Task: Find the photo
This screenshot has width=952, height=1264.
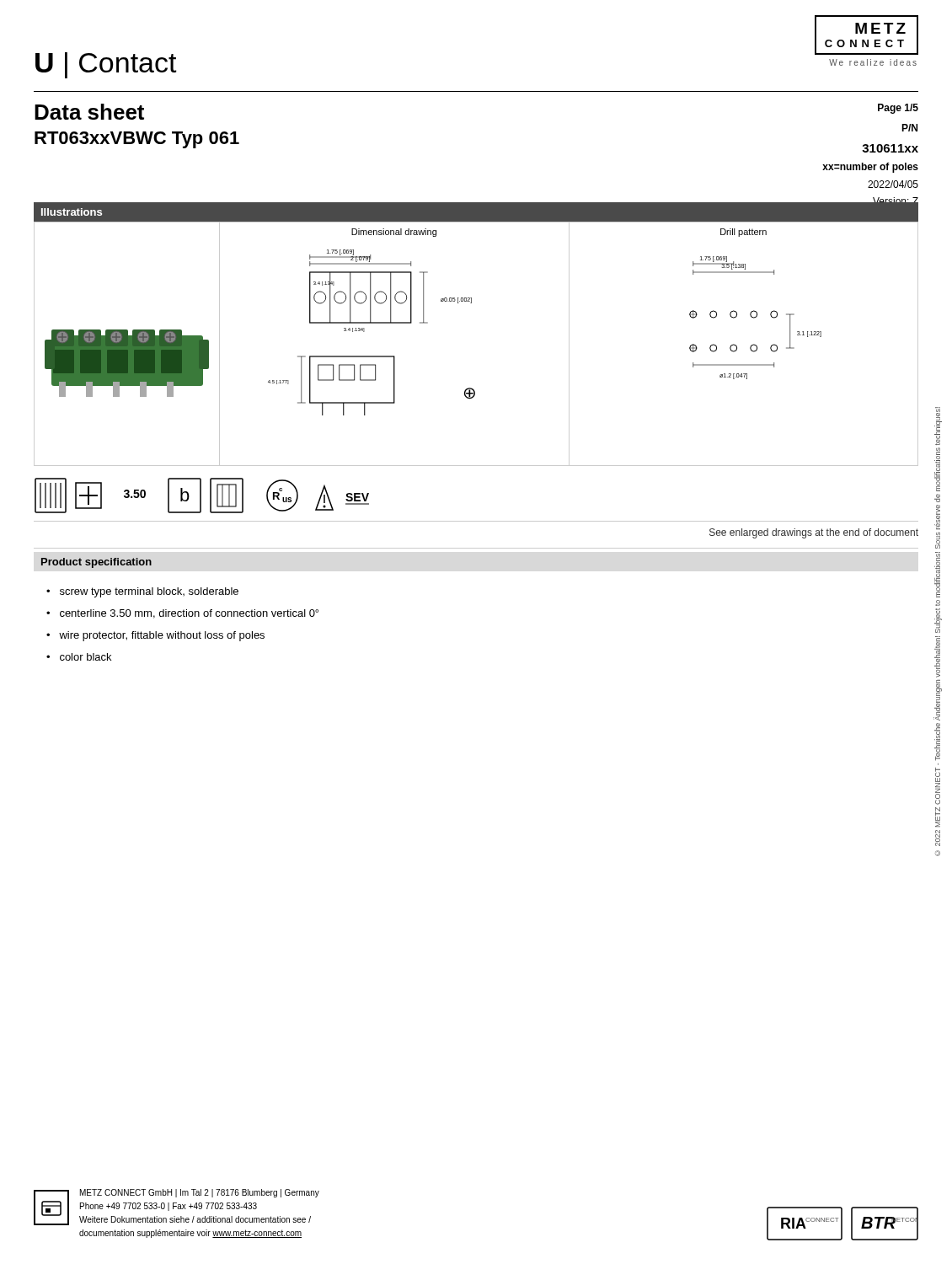Action: point(127,344)
